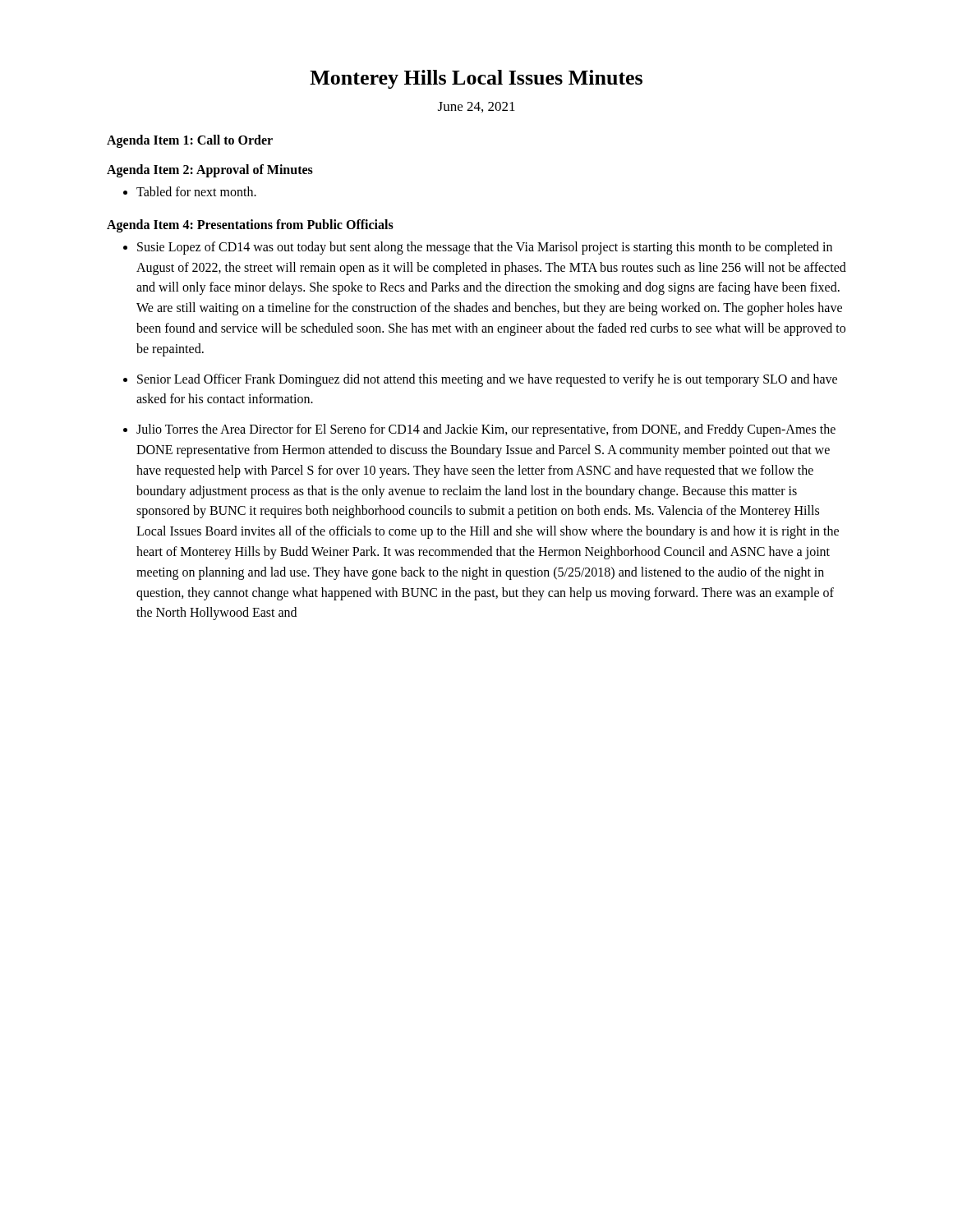The height and width of the screenshot is (1232, 953).
Task: Select the title with the text "Monterey Hills Local Issues Minutes"
Action: click(x=476, y=78)
